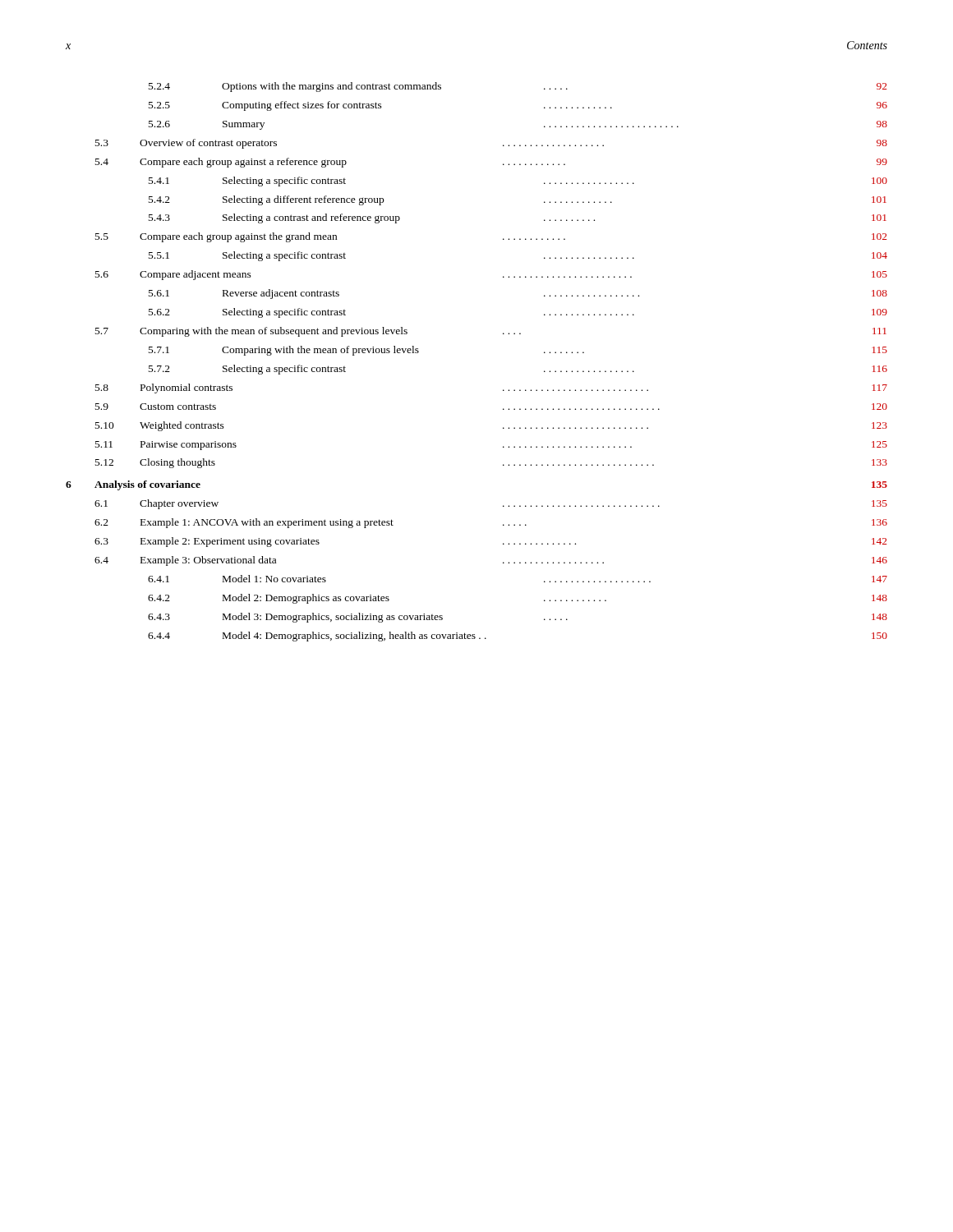953x1232 pixels.
Task: Where is the passage that starts "5.6.2 Selecting a specific contrast ."?
Action: [x=159, y=312]
